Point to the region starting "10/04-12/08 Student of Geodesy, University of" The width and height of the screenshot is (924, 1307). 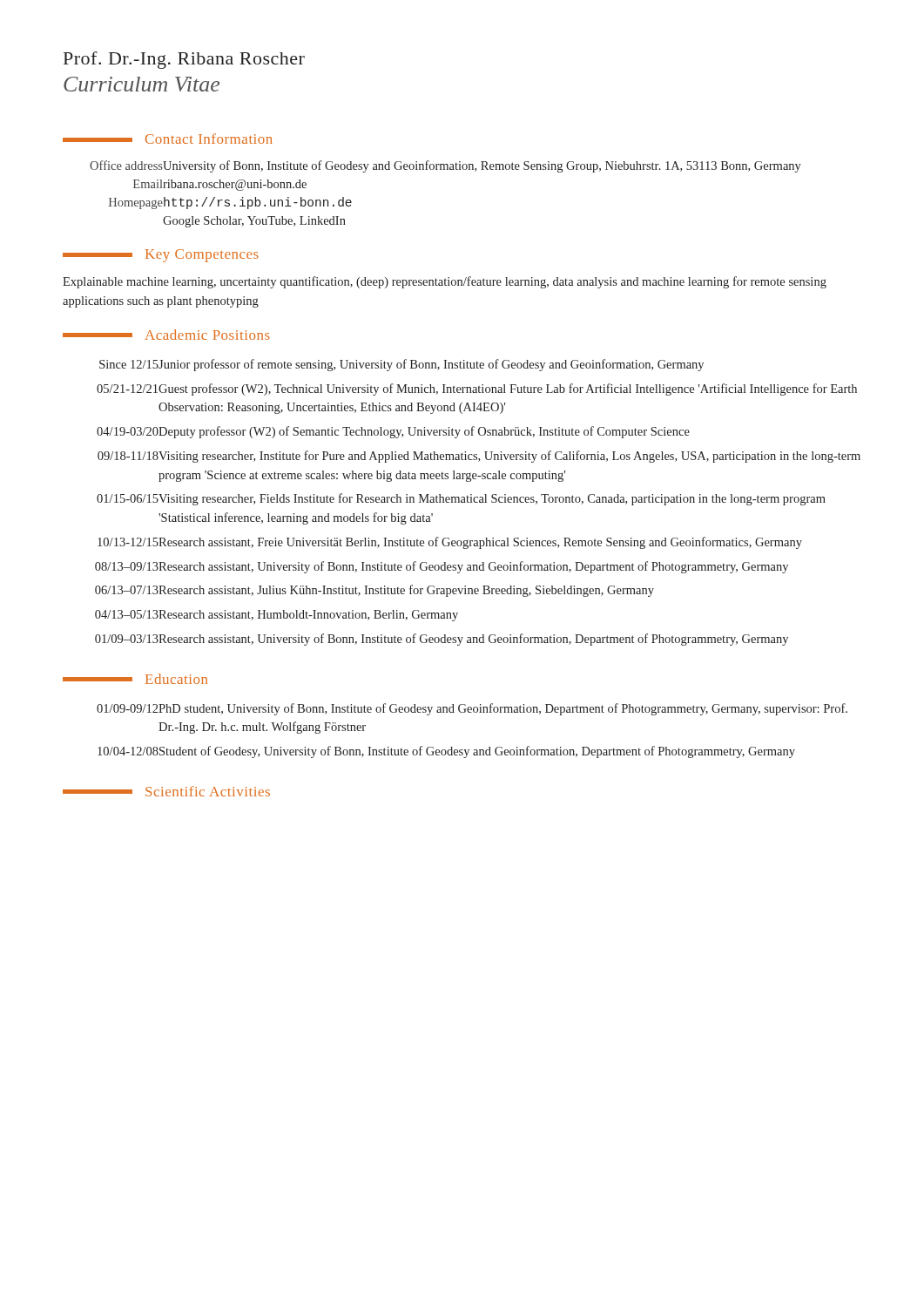tap(462, 752)
